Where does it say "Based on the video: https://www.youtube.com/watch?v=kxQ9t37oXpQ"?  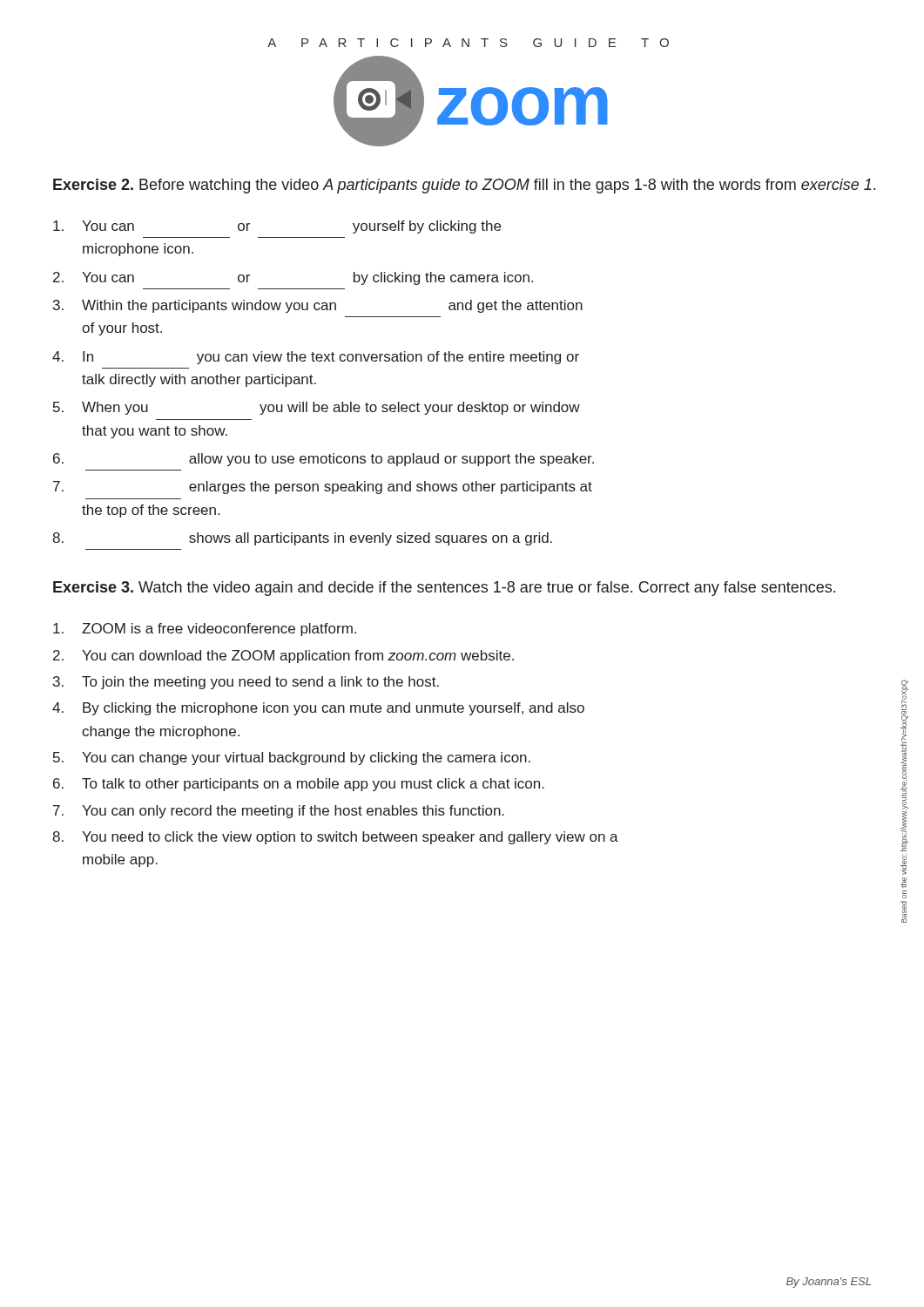tap(904, 801)
